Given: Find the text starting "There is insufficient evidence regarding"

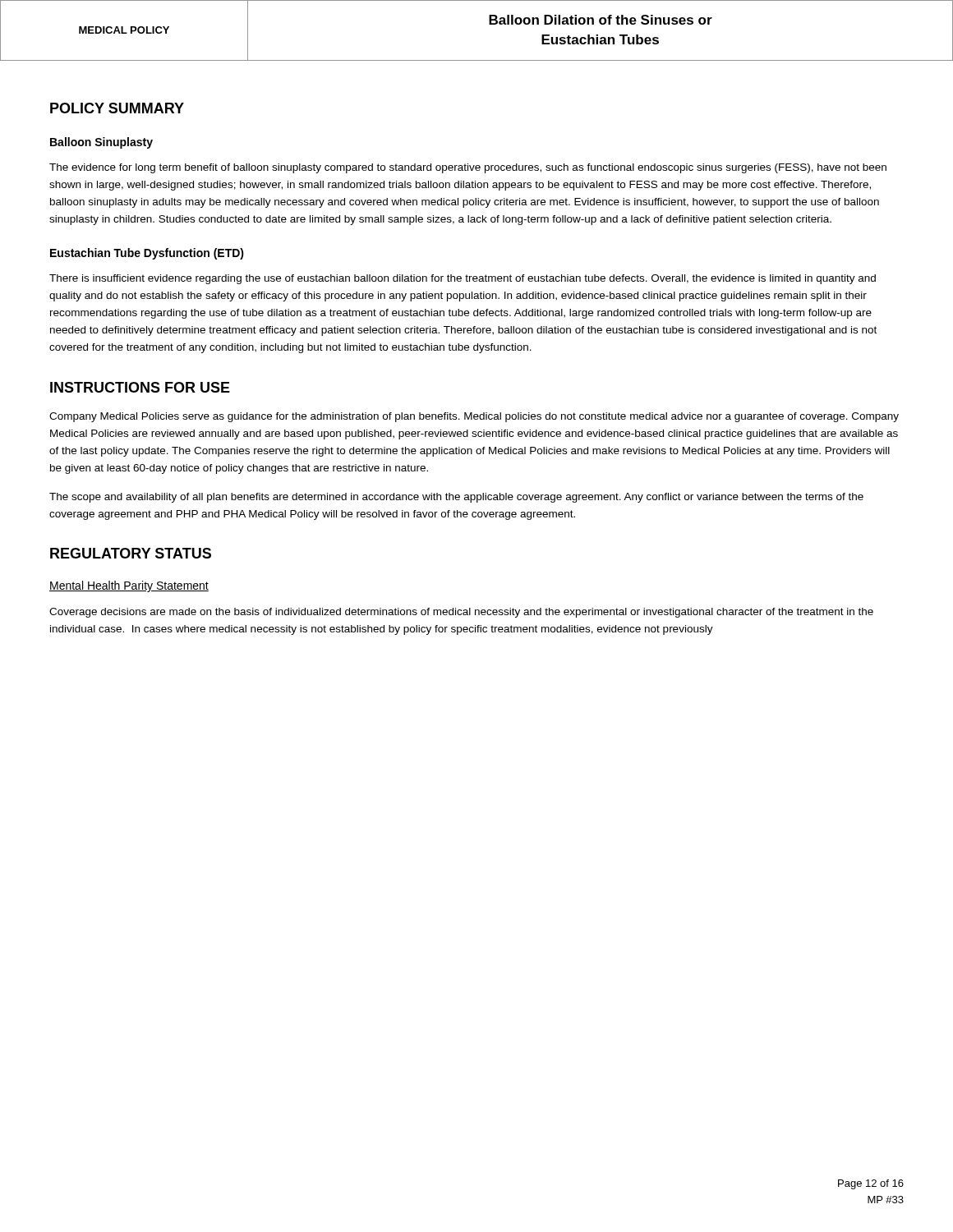Looking at the screenshot, I should [x=476, y=313].
